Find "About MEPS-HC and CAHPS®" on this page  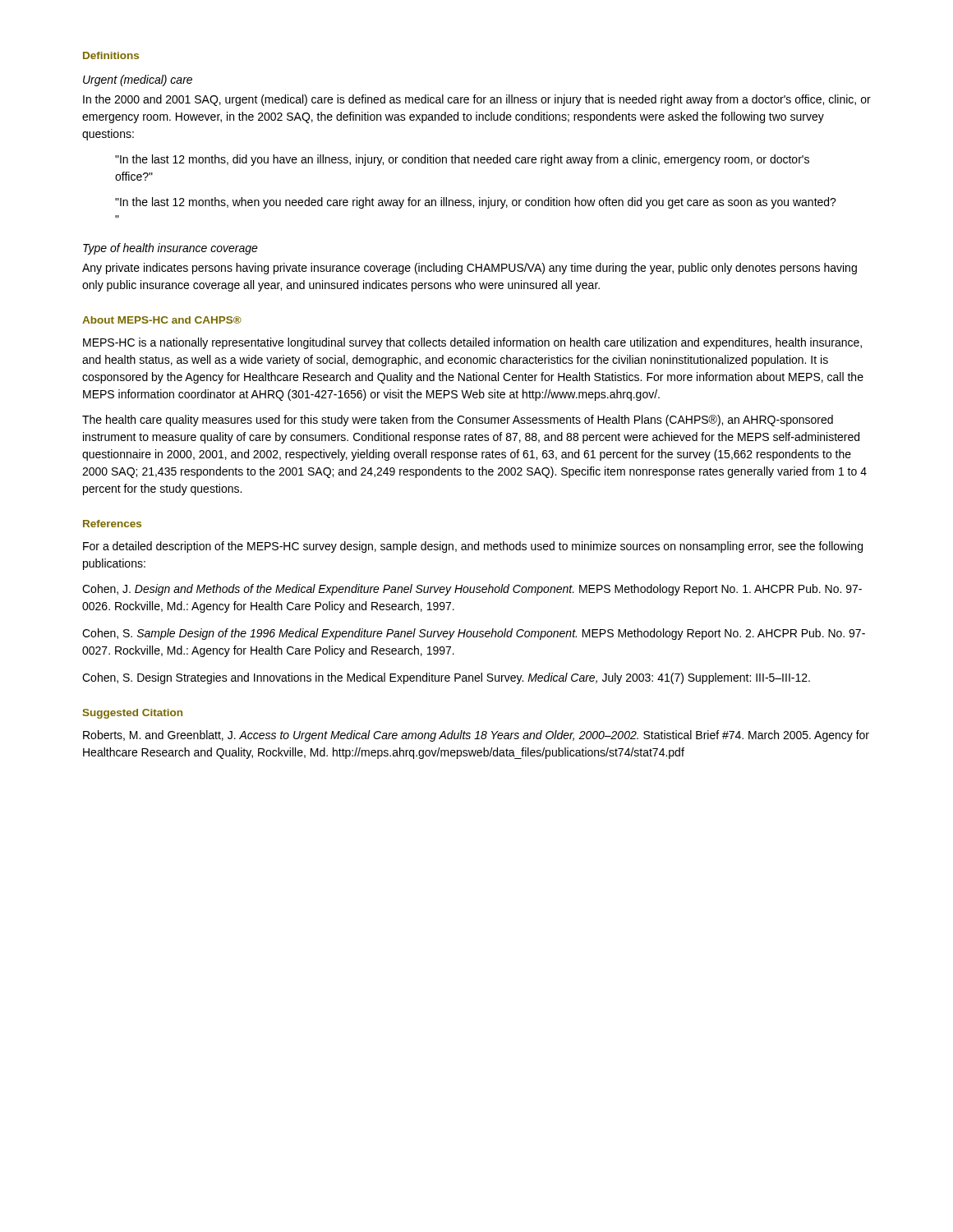pyautogui.click(x=162, y=320)
